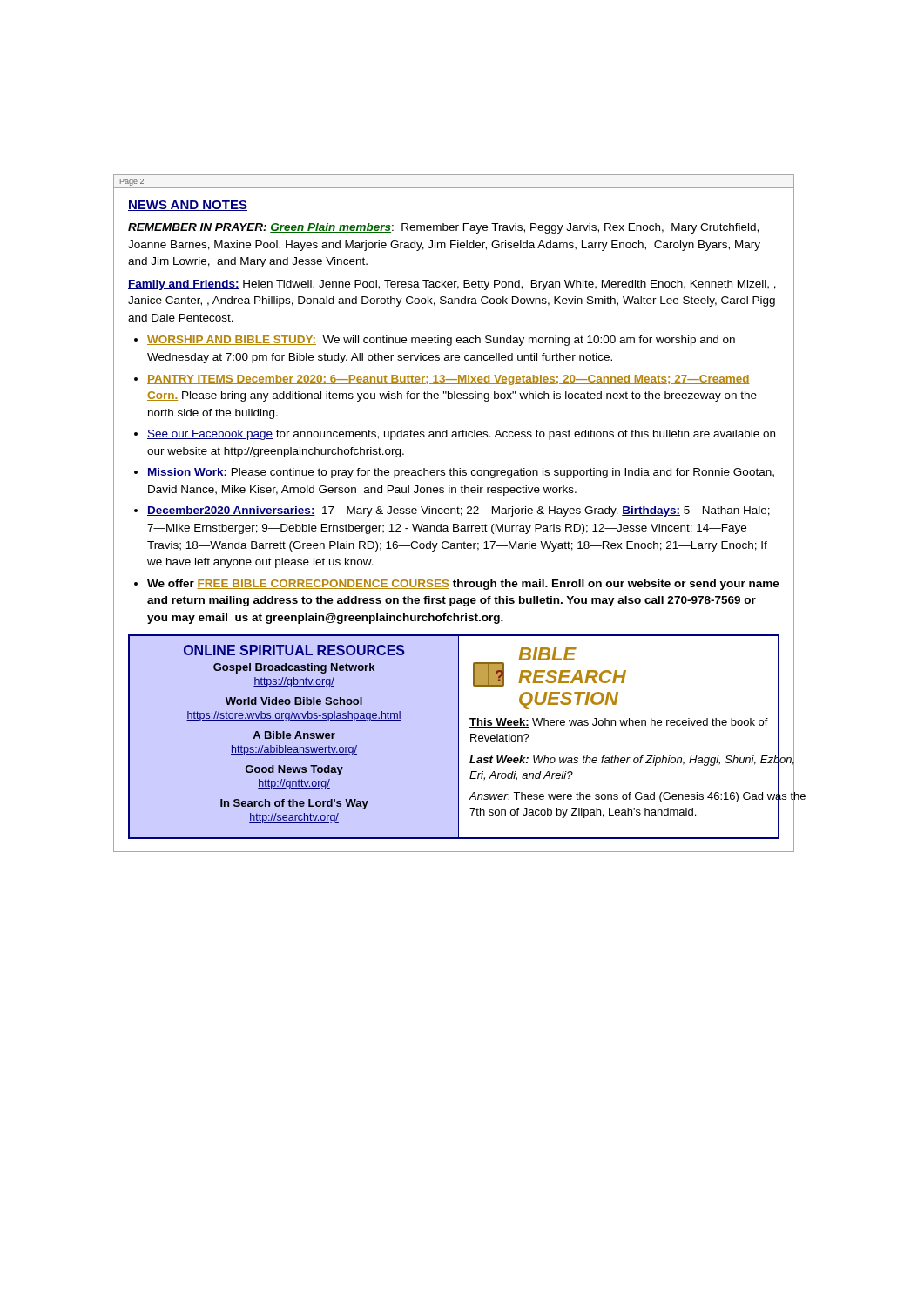
Task: Select the block starting "See our Facebook page for announcements, updates and"
Action: (x=462, y=442)
